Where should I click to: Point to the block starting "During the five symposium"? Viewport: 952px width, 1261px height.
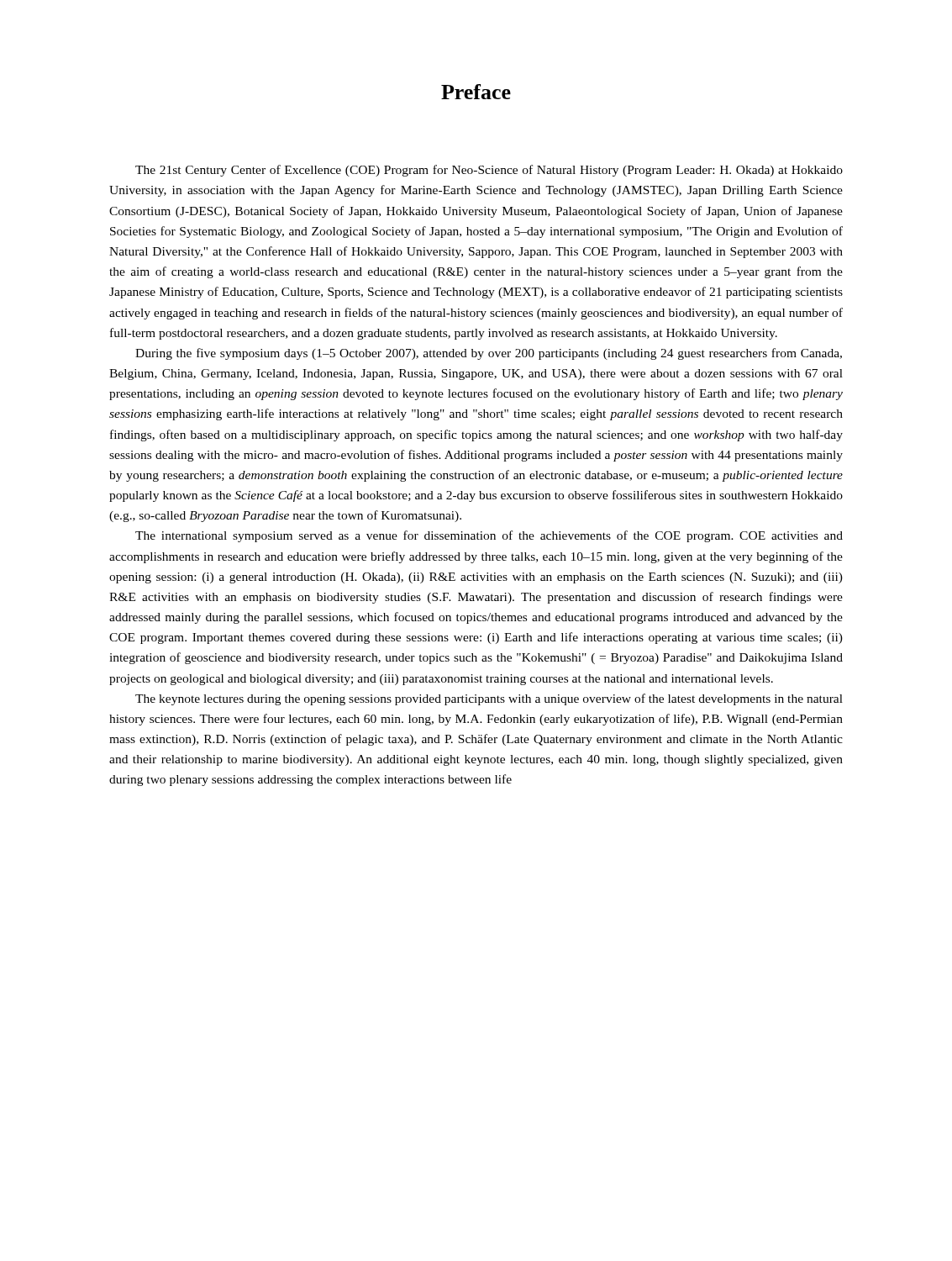pos(476,434)
